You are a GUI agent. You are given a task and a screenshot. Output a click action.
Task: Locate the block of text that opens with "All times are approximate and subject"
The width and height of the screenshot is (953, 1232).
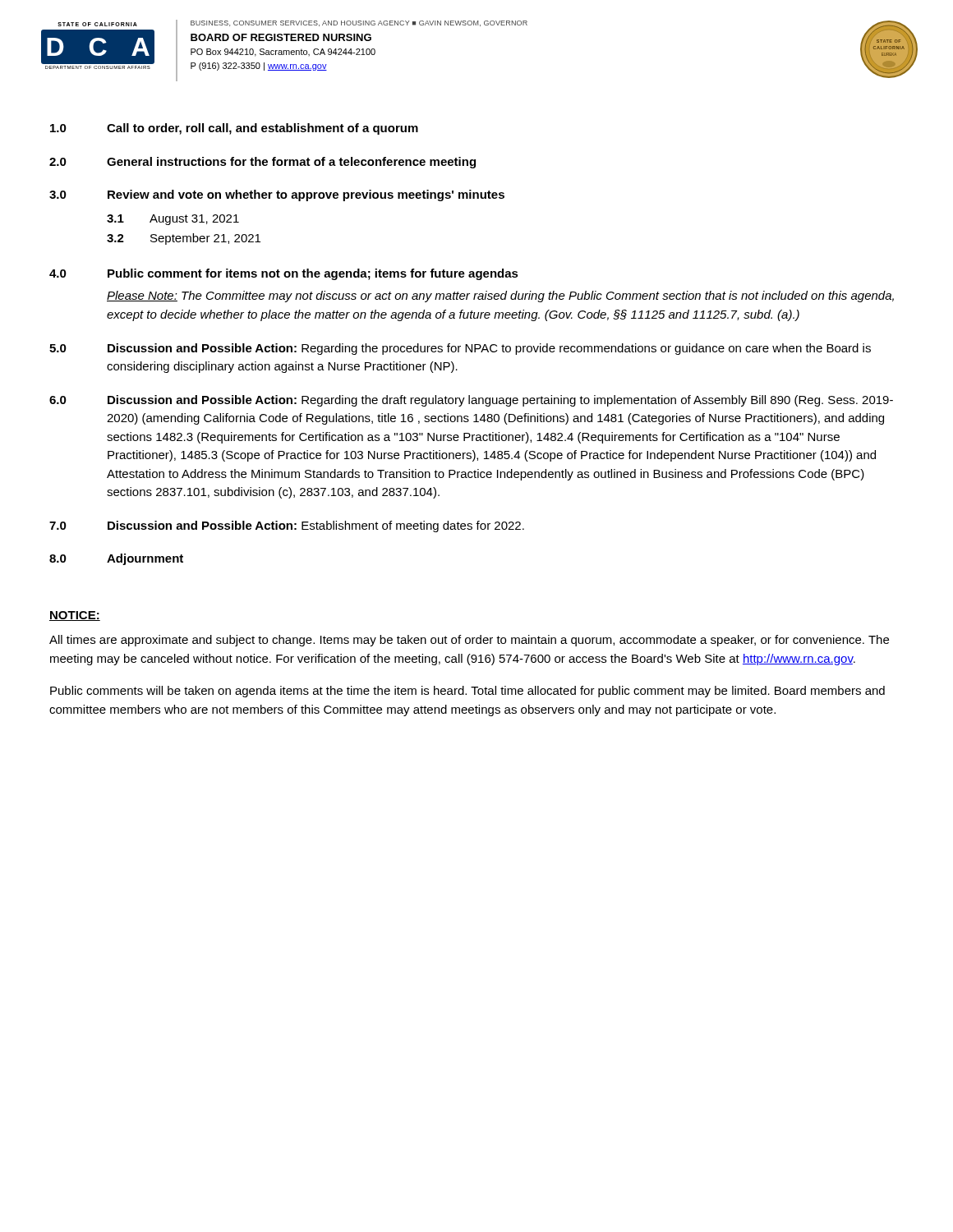pyautogui.click(x=469, y=649)
